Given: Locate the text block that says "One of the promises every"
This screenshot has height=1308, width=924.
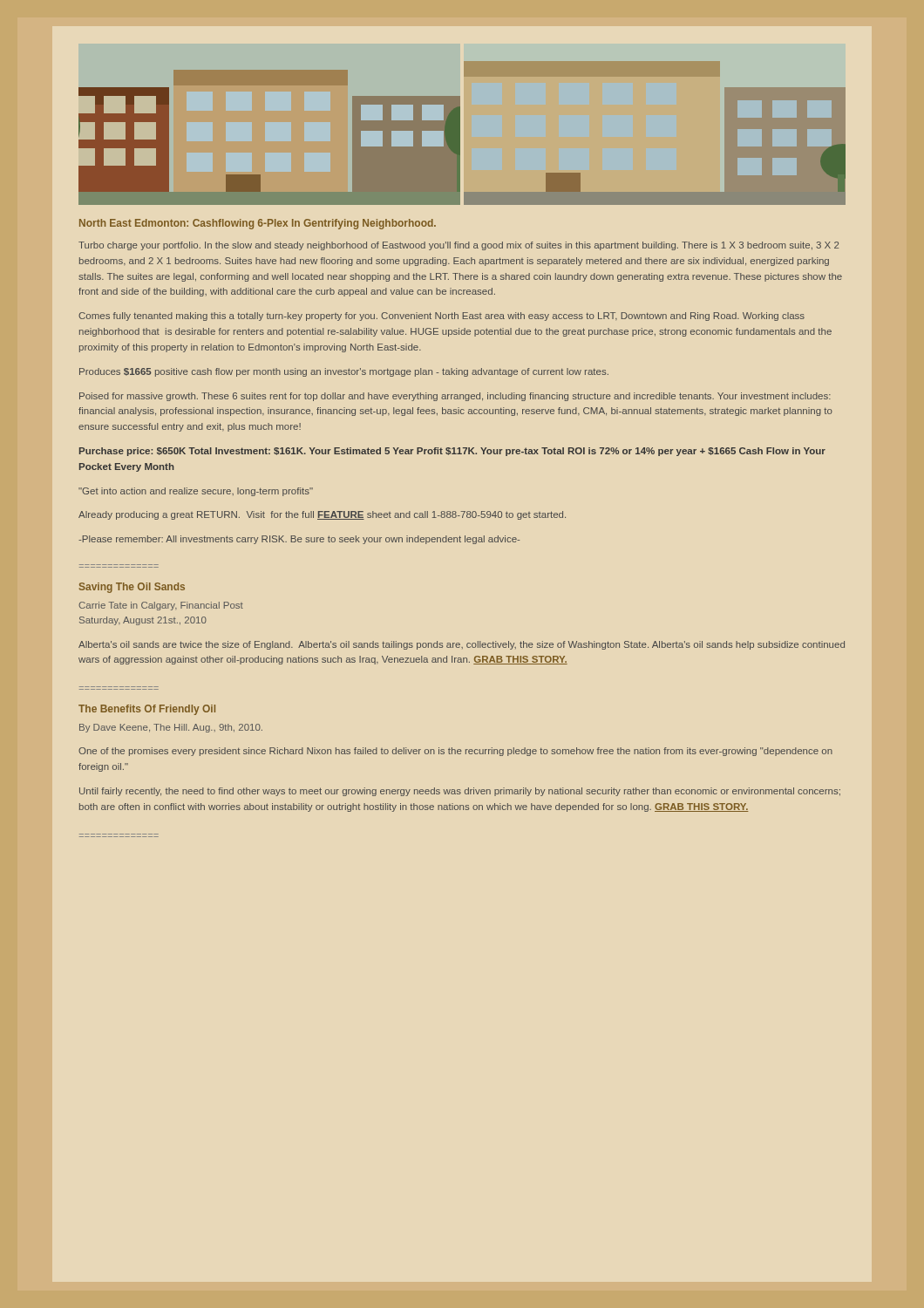Looking at the screenshot, I should coord(456,759).
